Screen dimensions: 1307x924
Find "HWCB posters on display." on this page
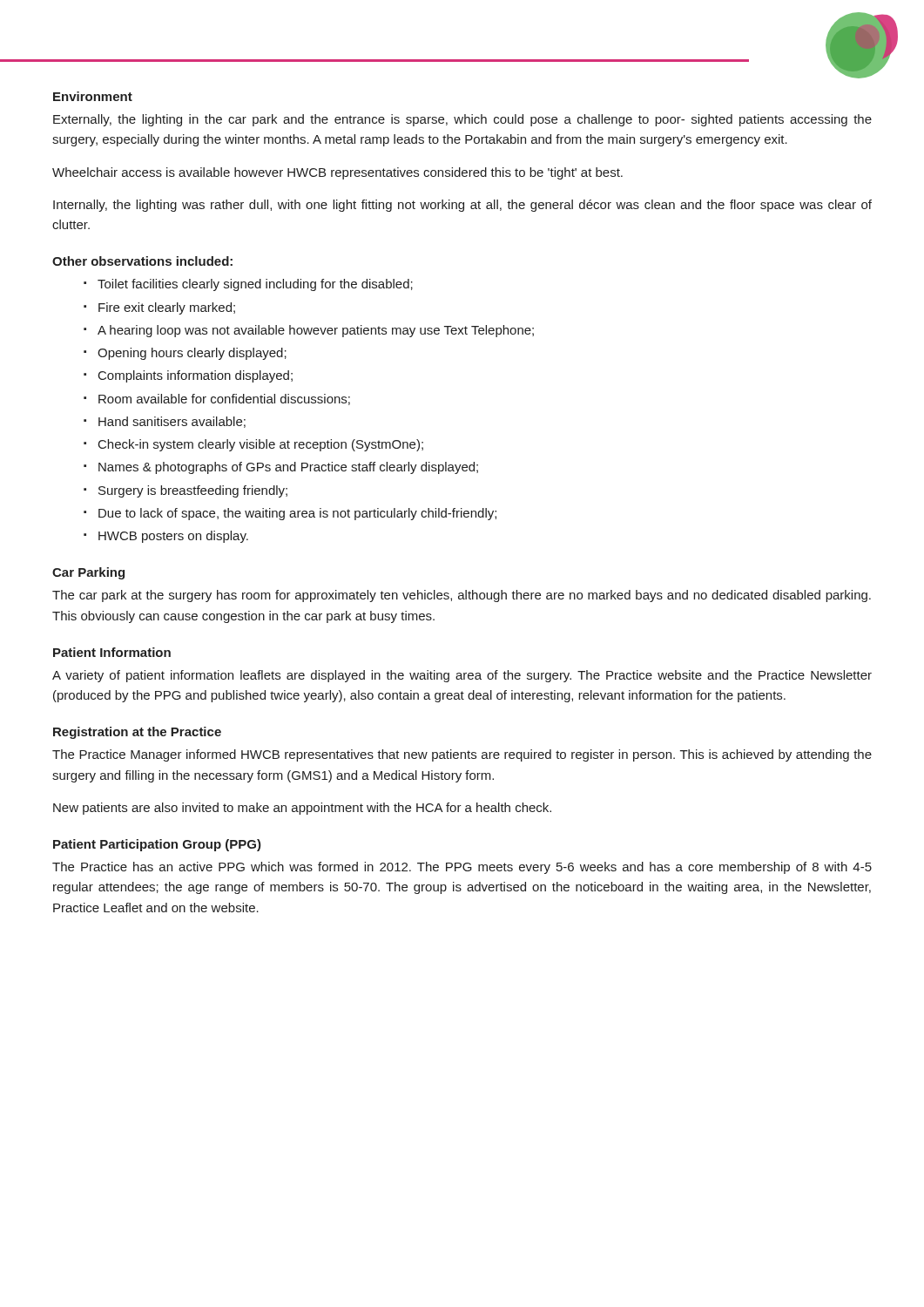click(x=173, y=535)
